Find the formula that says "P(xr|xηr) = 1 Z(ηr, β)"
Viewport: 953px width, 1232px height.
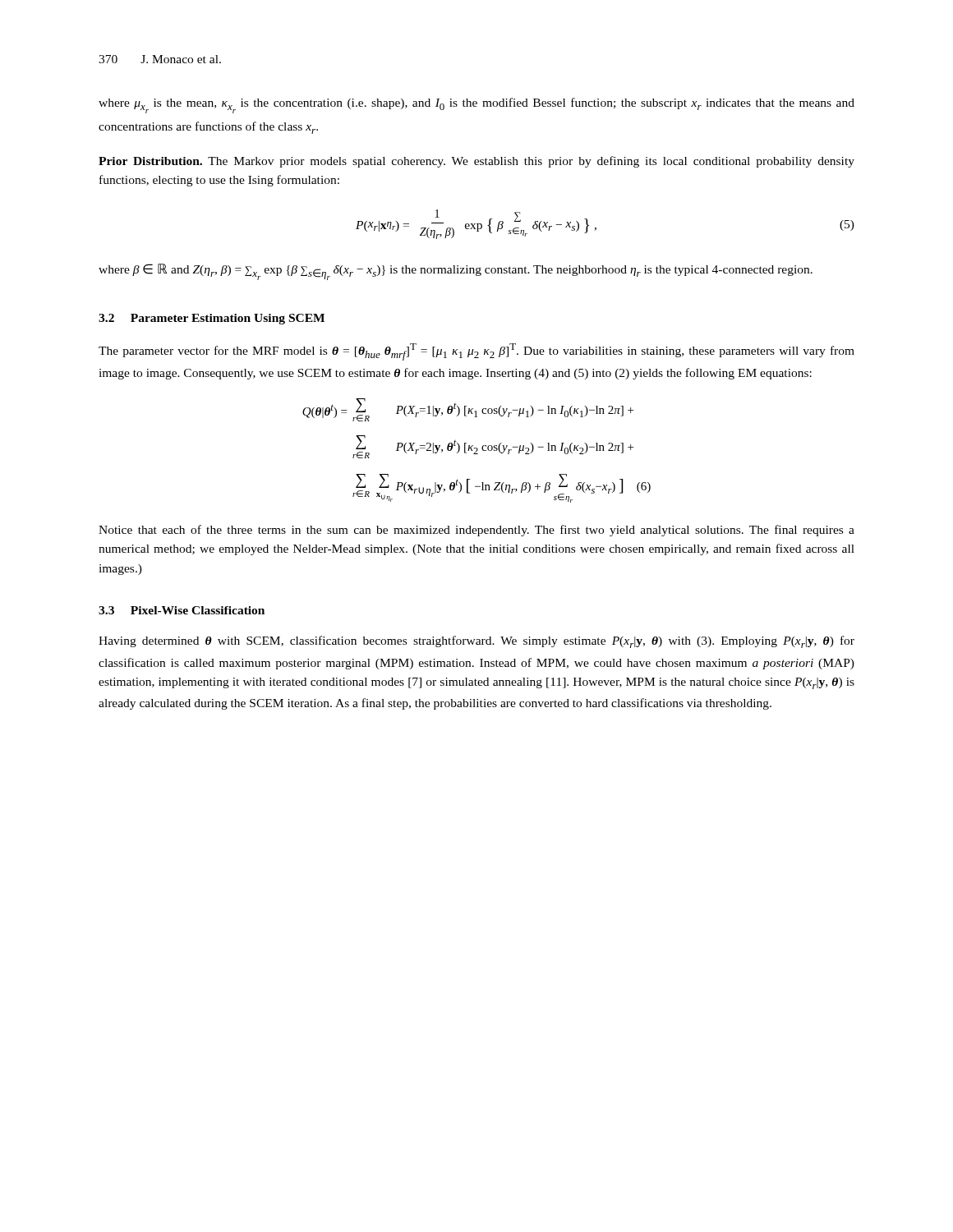click(605, 224)
